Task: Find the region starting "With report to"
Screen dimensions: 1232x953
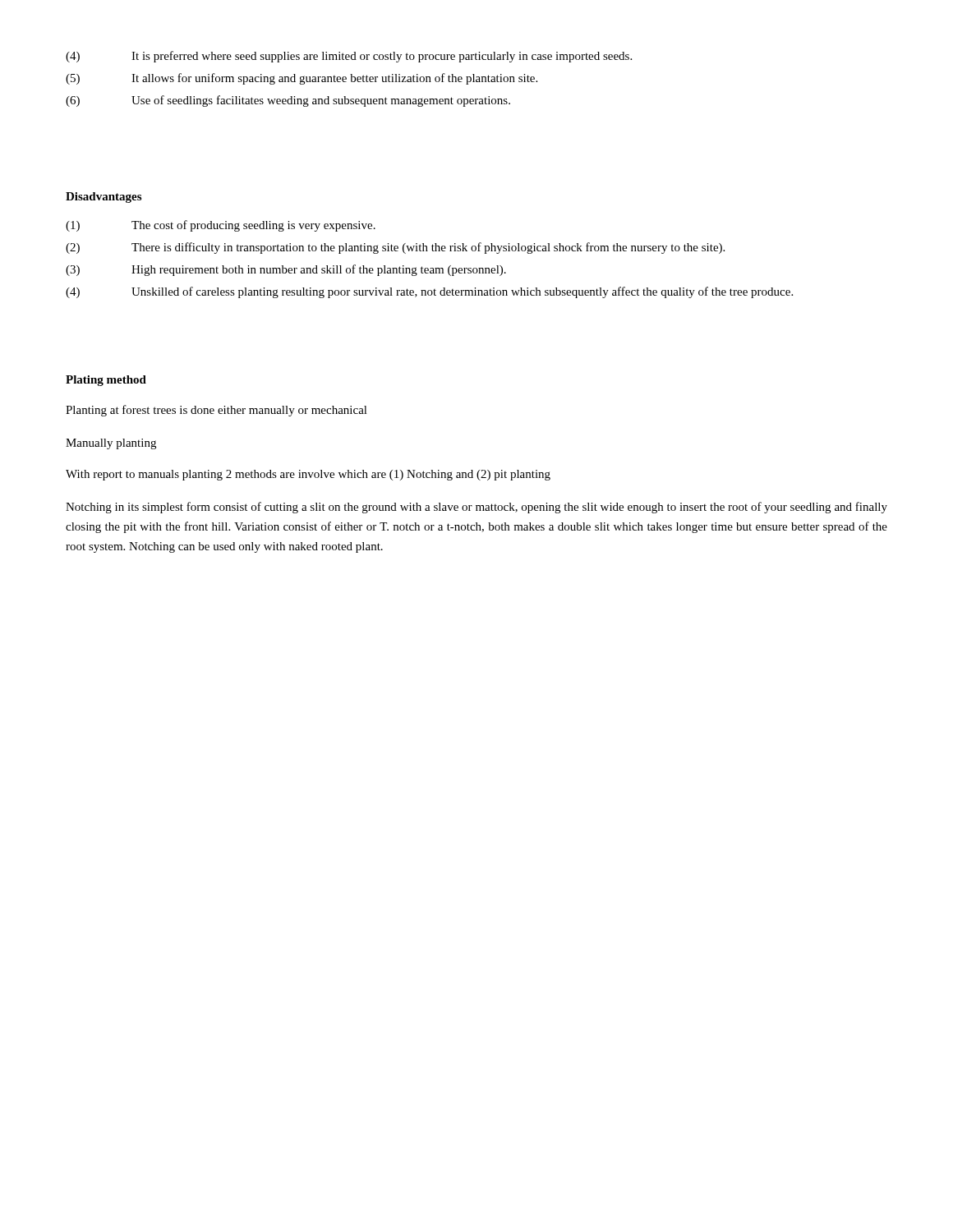Action: (308, 474)
